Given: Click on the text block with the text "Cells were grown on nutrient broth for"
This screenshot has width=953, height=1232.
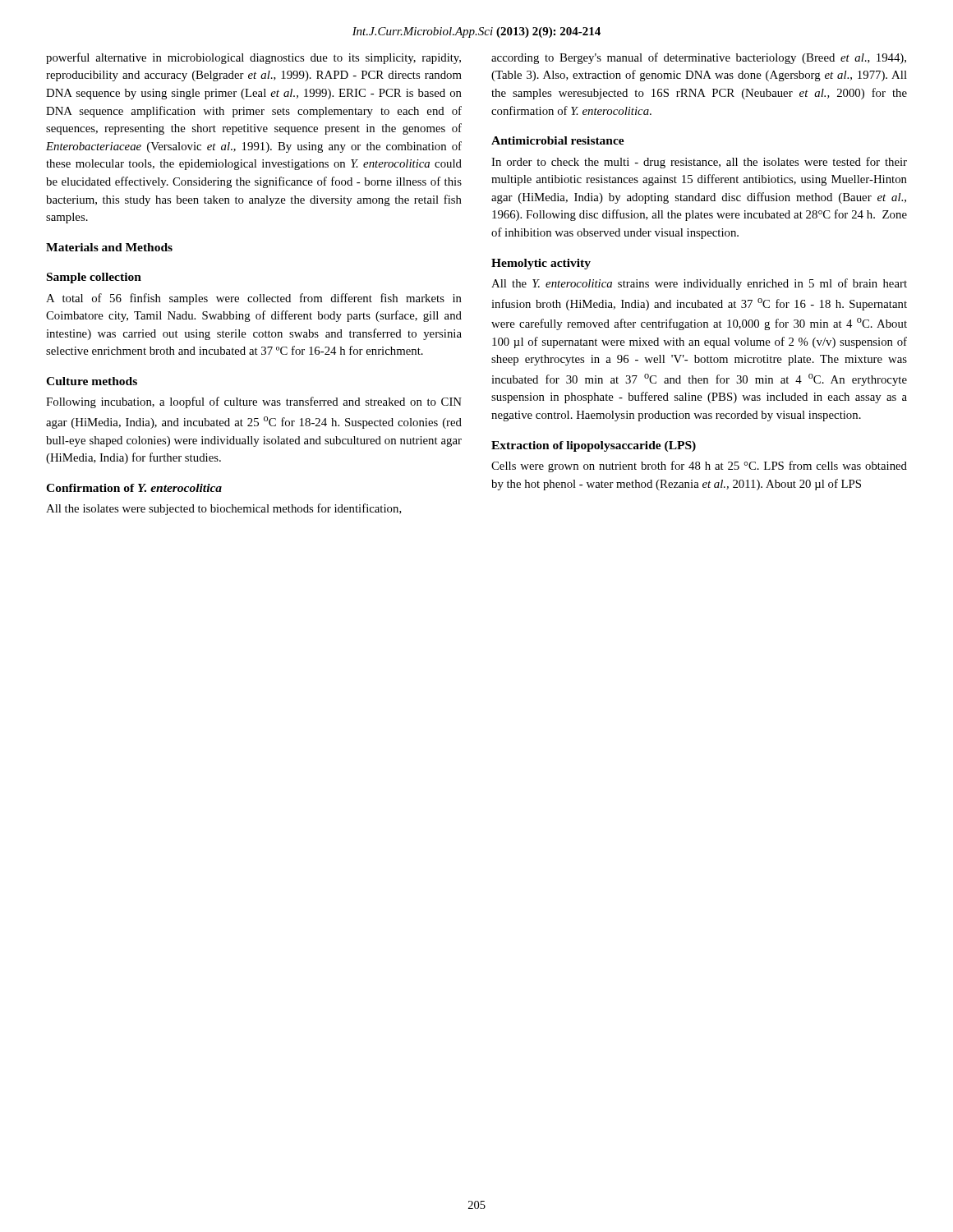Looking at the screenshot, I should (x=699, y=475).
